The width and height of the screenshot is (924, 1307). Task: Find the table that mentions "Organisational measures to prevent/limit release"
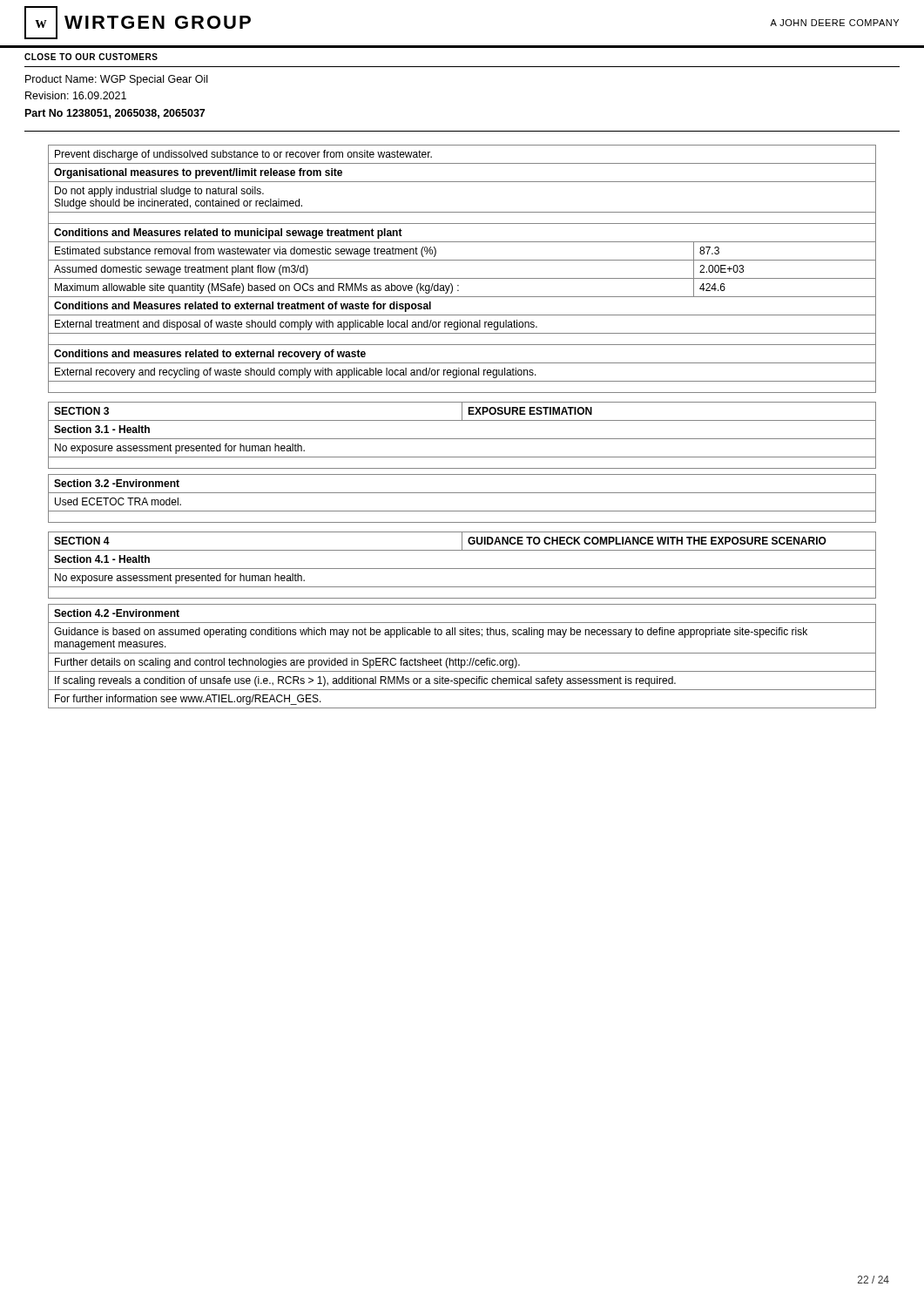462,269
